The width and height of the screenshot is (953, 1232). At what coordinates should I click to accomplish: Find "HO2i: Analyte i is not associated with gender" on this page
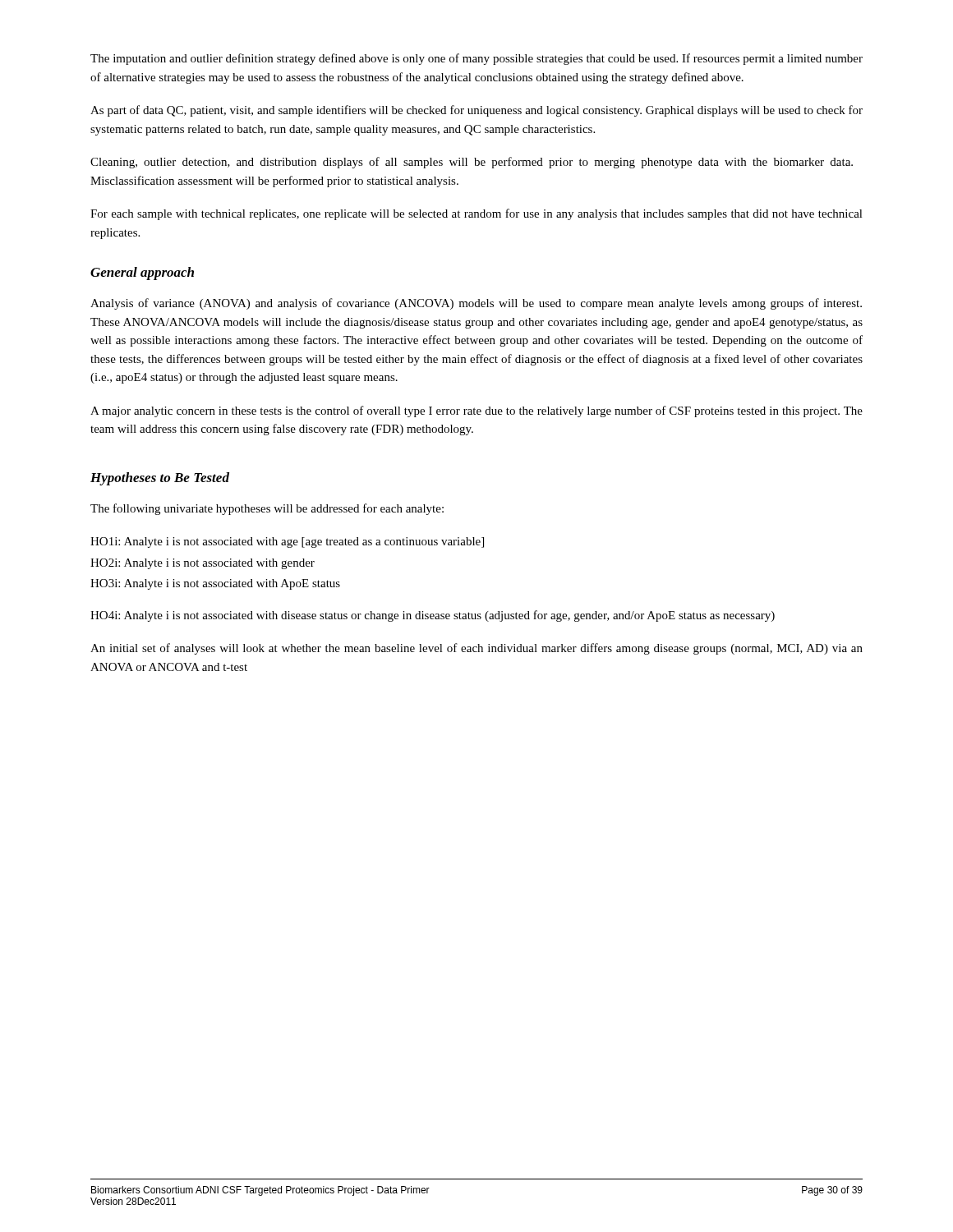[x=202, y=562]
